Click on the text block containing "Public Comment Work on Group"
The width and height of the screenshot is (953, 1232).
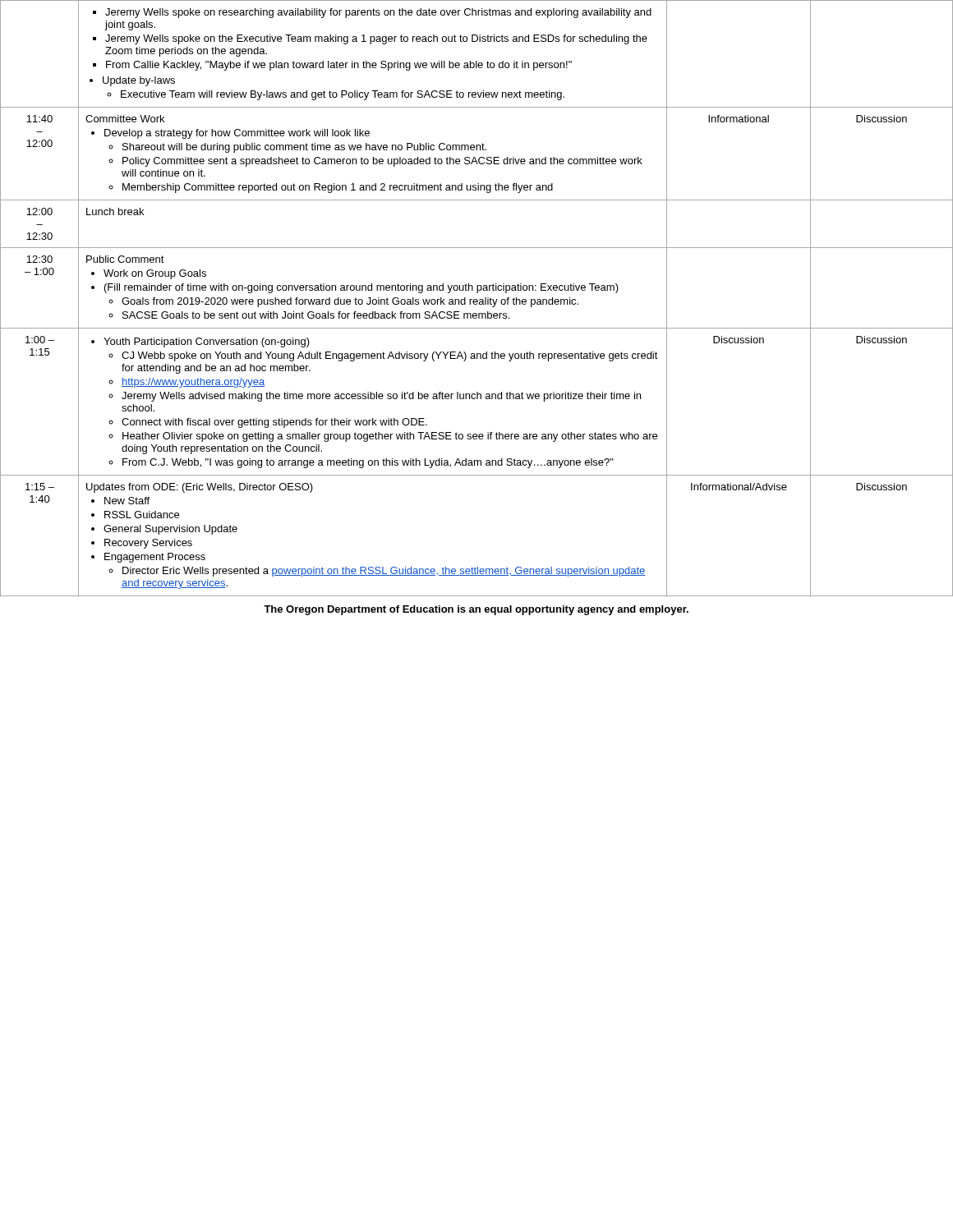pyautogui.click(x=373, y=287)
